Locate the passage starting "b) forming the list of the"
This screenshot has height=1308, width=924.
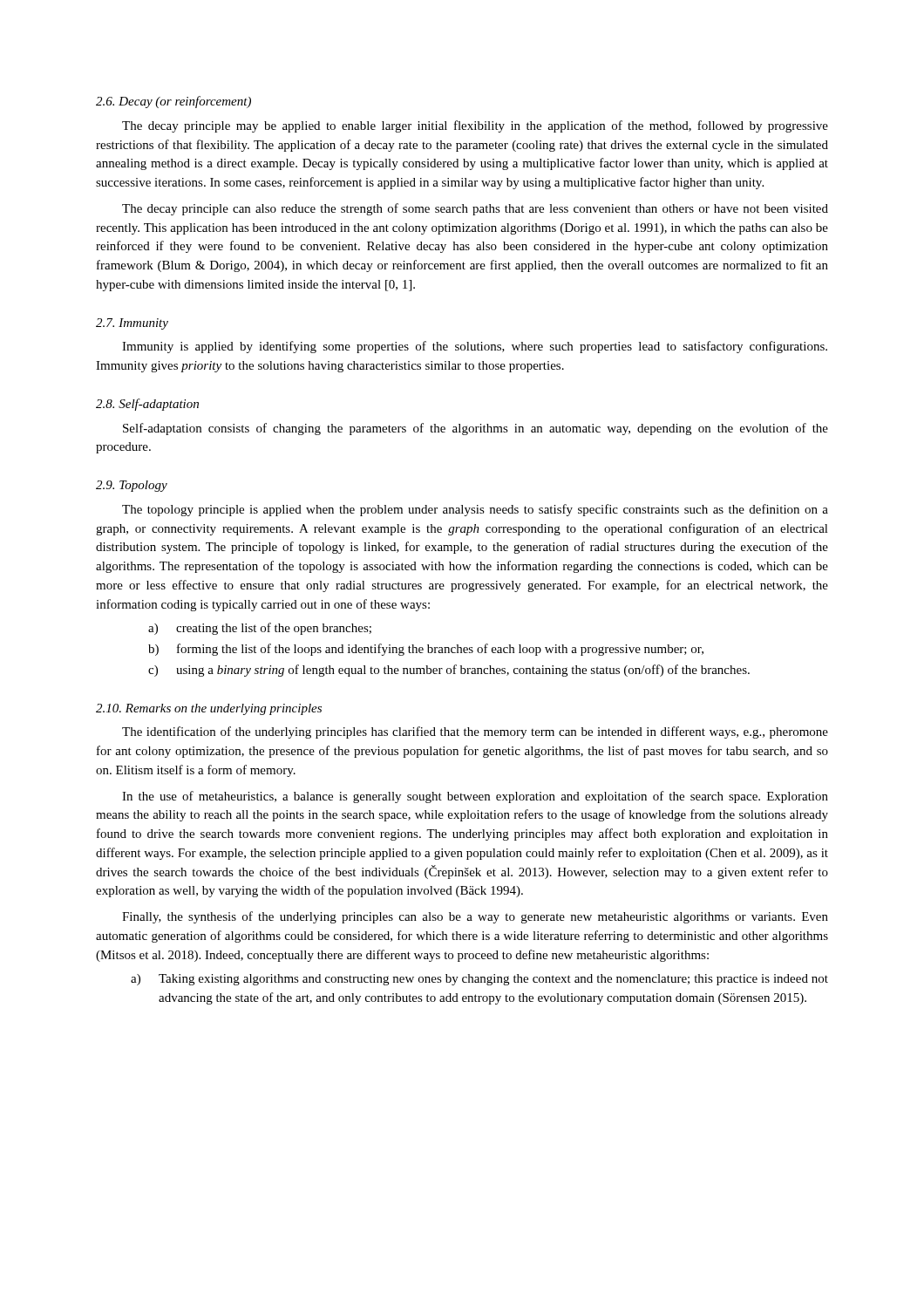tap(426, 649)
